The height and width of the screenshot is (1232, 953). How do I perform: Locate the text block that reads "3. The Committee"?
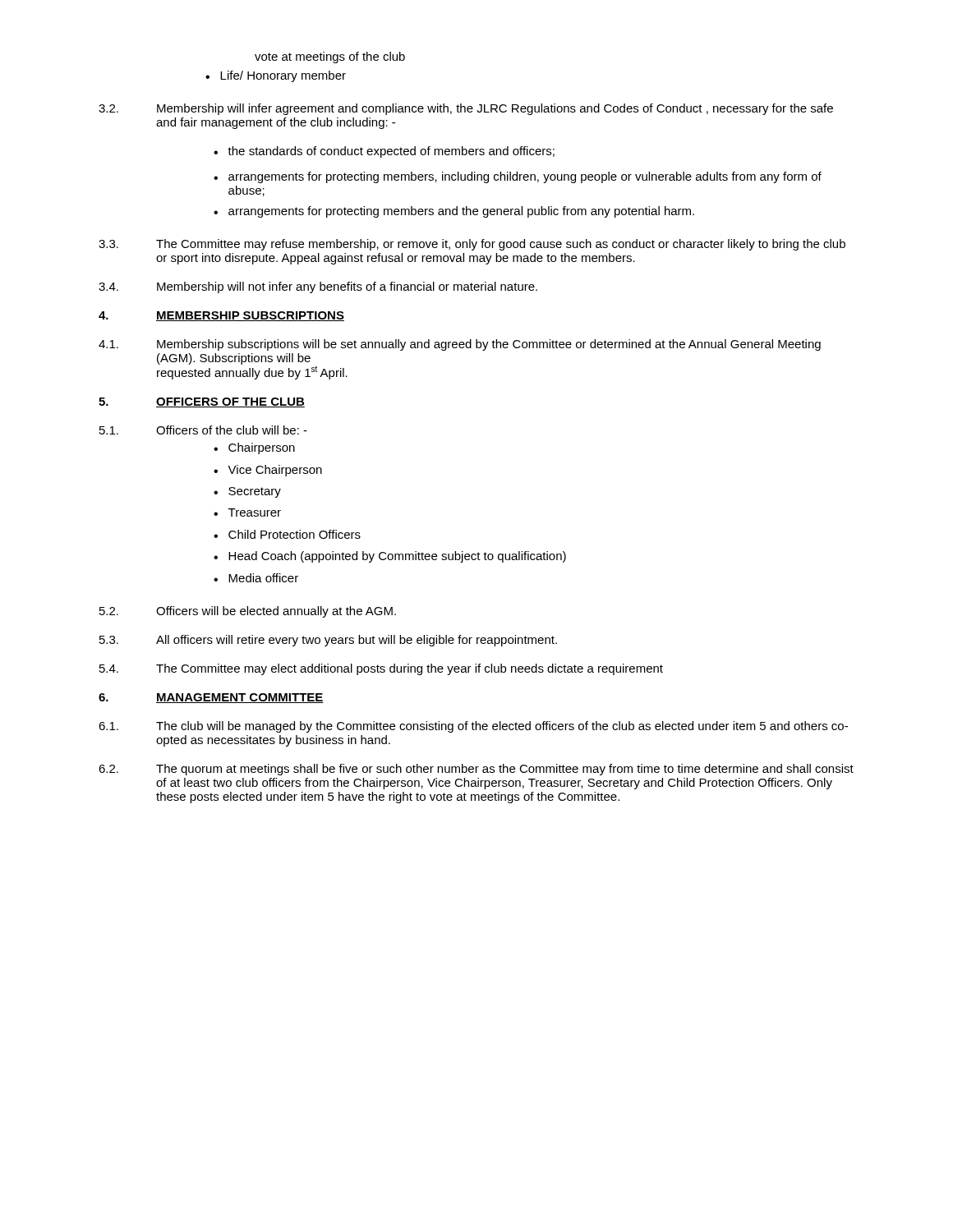click(x=476, y=251)
